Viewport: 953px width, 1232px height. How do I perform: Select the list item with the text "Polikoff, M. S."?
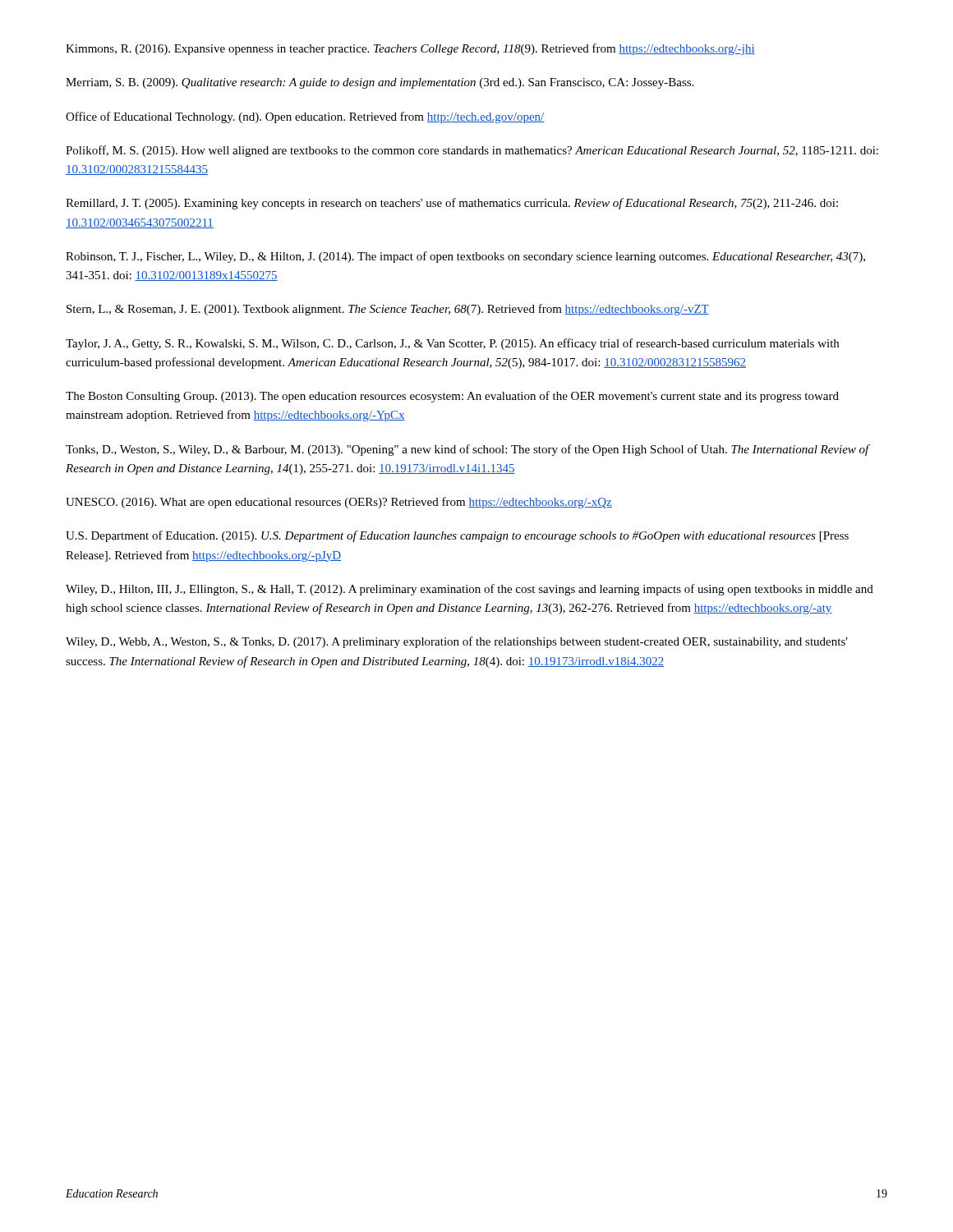(x=472, y=160)
